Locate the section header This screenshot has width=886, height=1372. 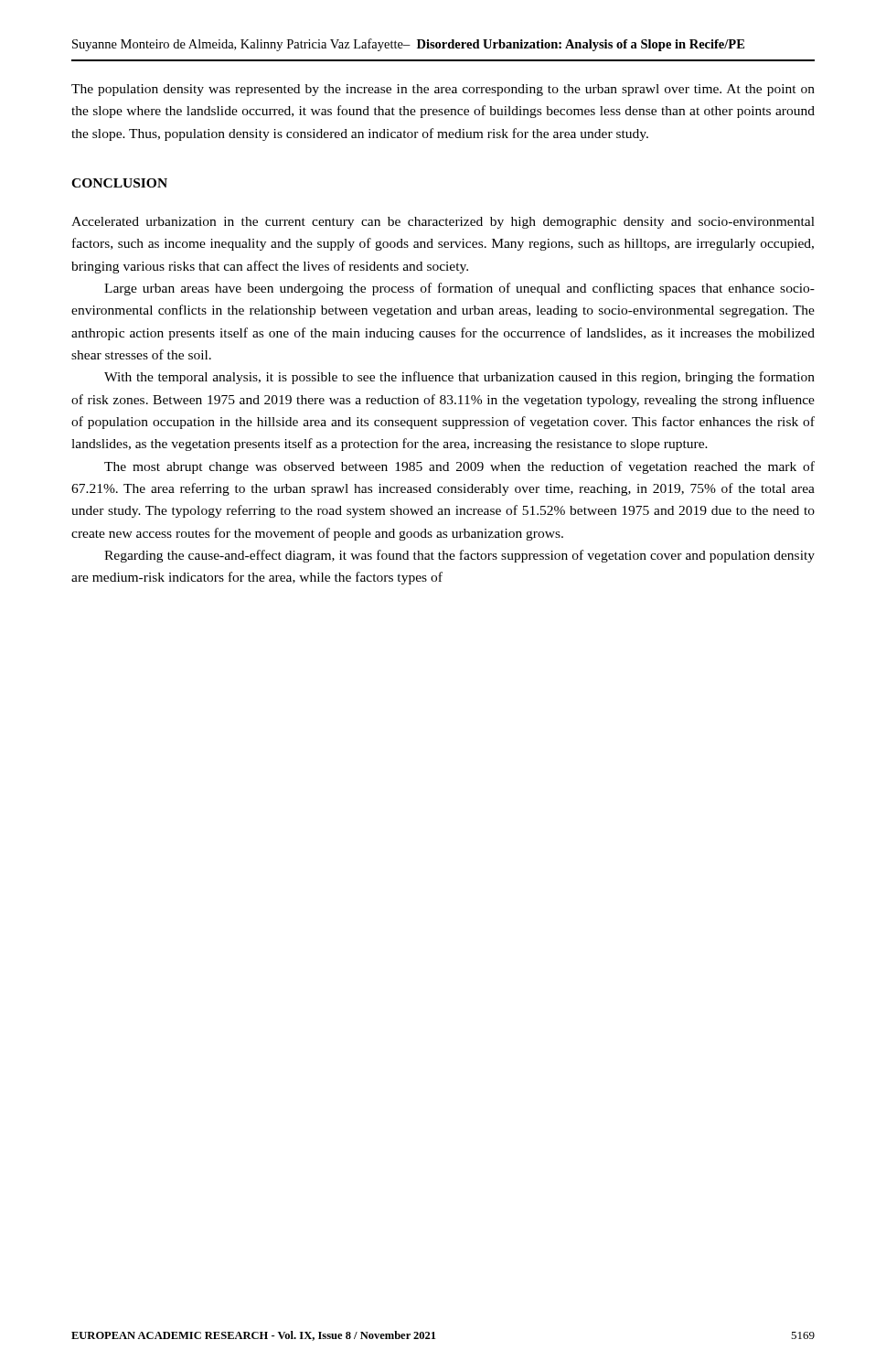119,182
